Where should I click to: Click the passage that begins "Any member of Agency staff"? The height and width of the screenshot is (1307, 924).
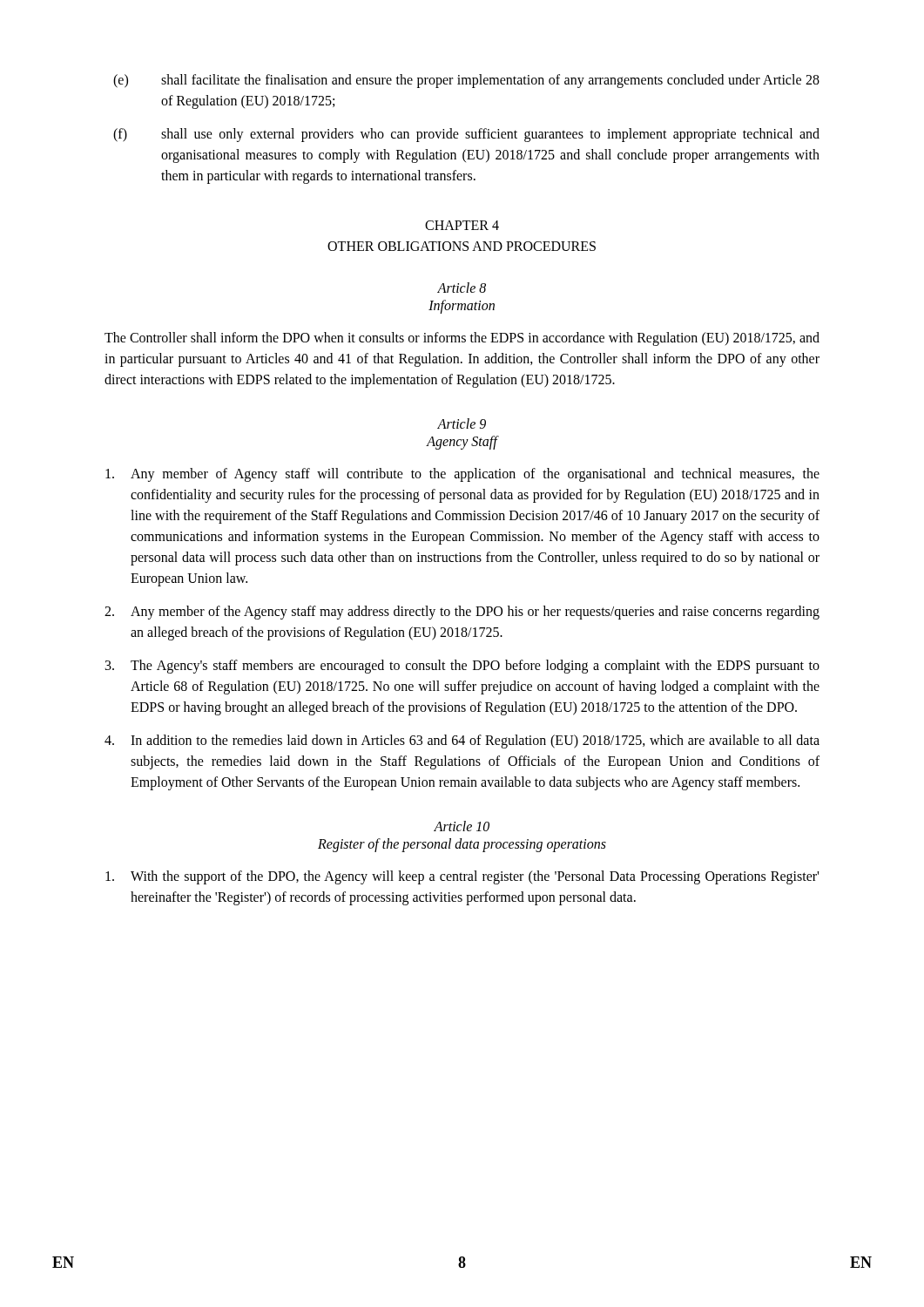click(462, 526)
